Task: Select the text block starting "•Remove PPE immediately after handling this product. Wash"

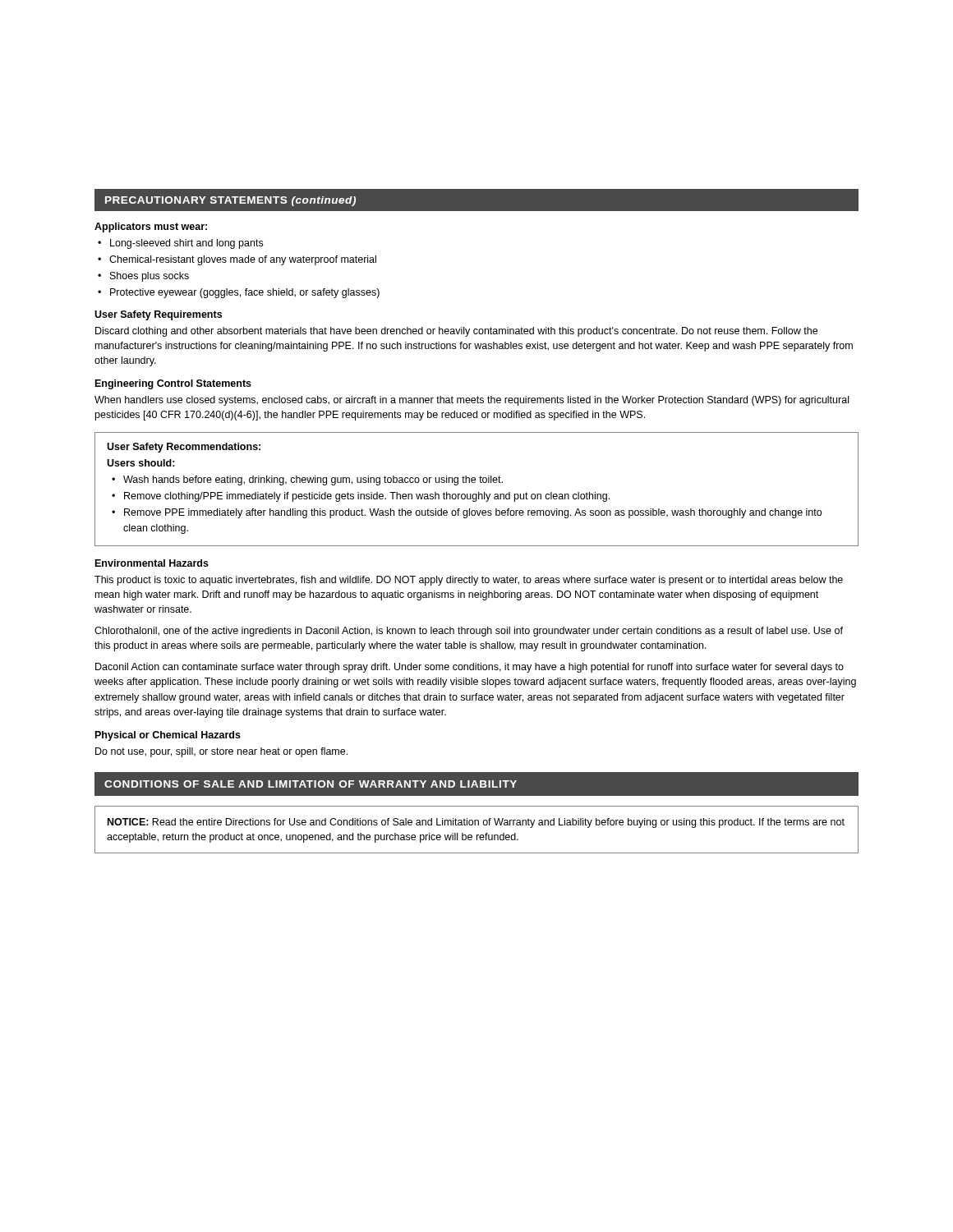Action: (x=467, y=519)
